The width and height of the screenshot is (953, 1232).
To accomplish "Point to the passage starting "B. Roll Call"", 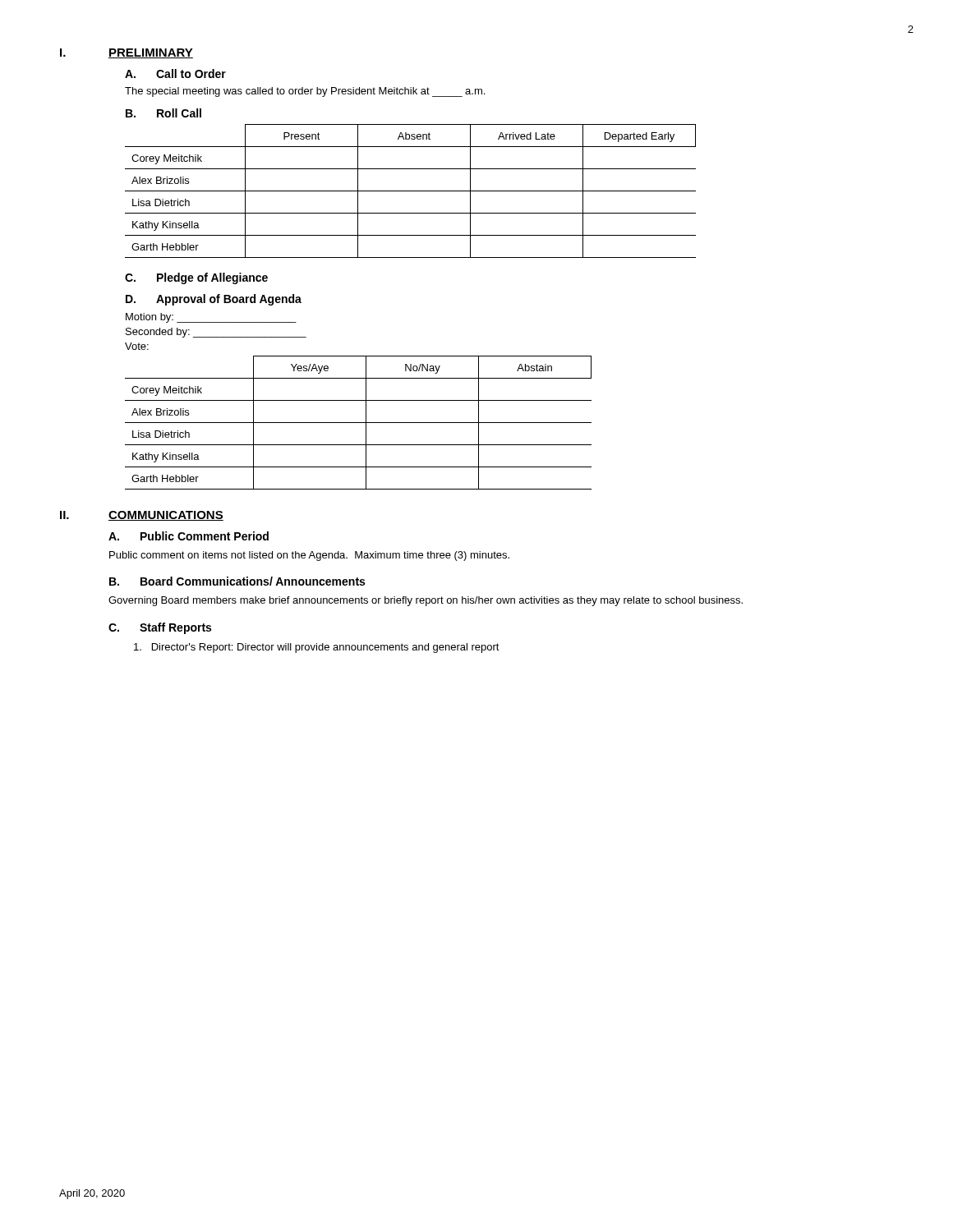I will [163, 113].
